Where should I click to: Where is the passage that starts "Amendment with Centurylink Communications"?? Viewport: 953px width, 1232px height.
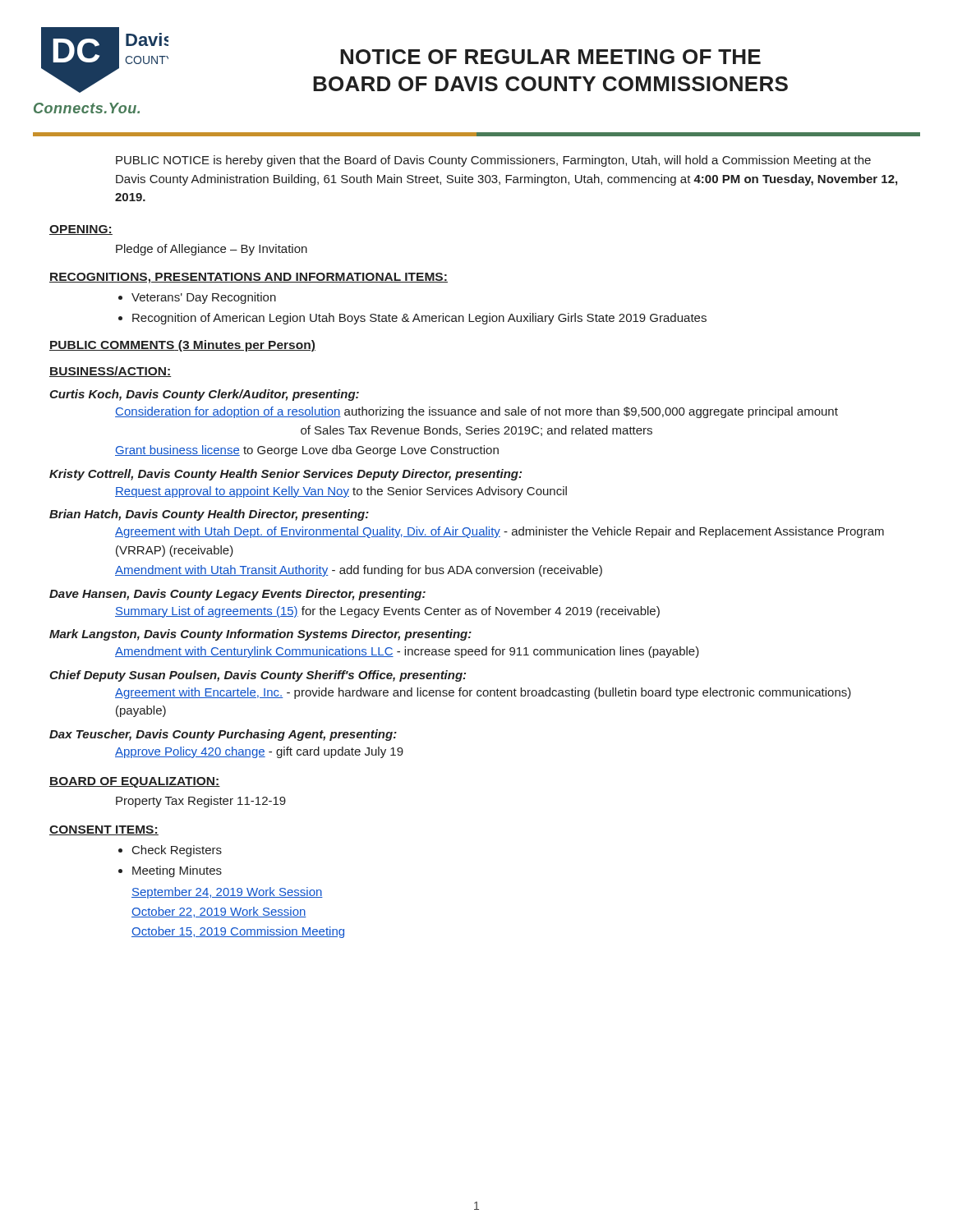pos(407,651)
